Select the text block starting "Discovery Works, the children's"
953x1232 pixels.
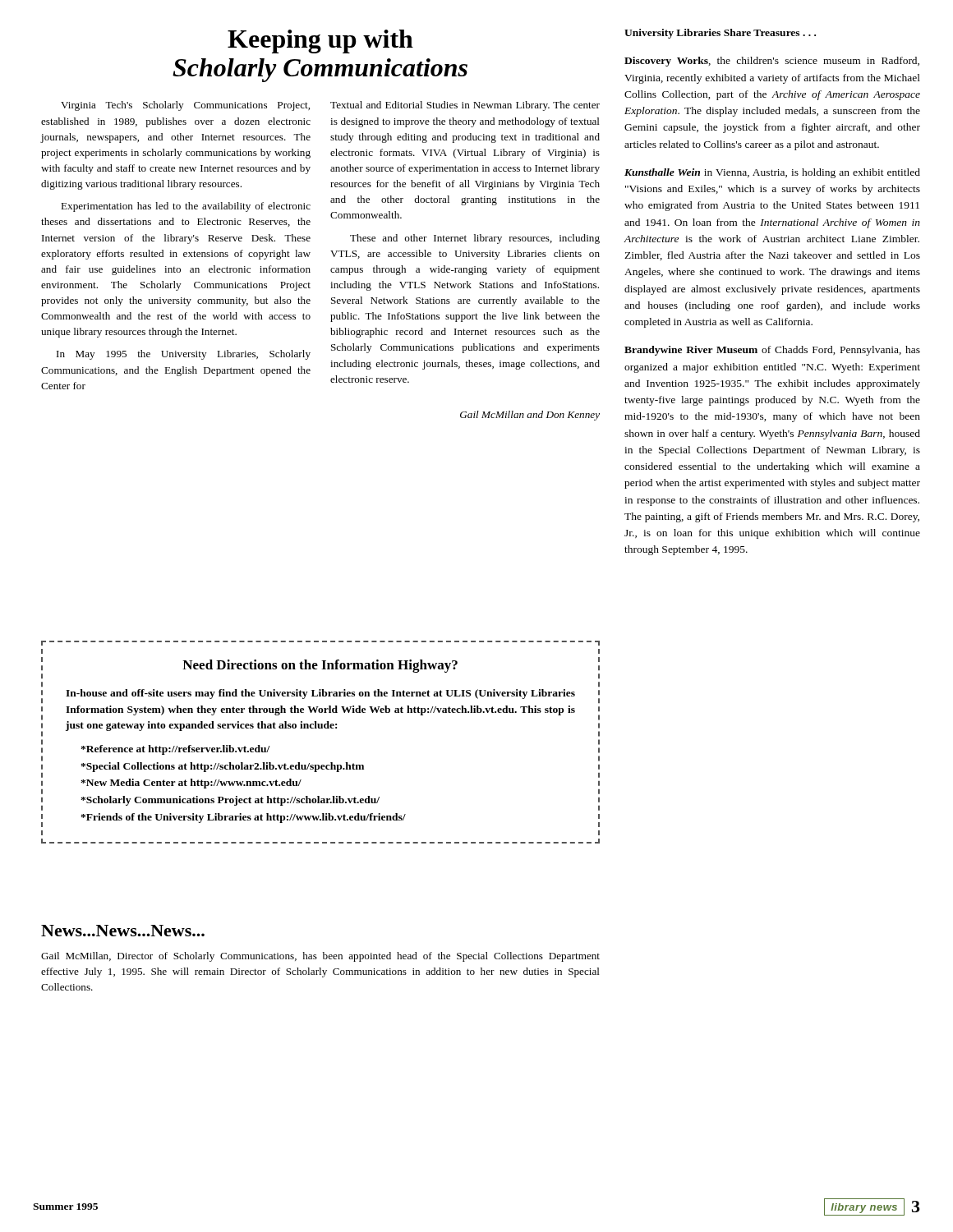tap(772, 103)
